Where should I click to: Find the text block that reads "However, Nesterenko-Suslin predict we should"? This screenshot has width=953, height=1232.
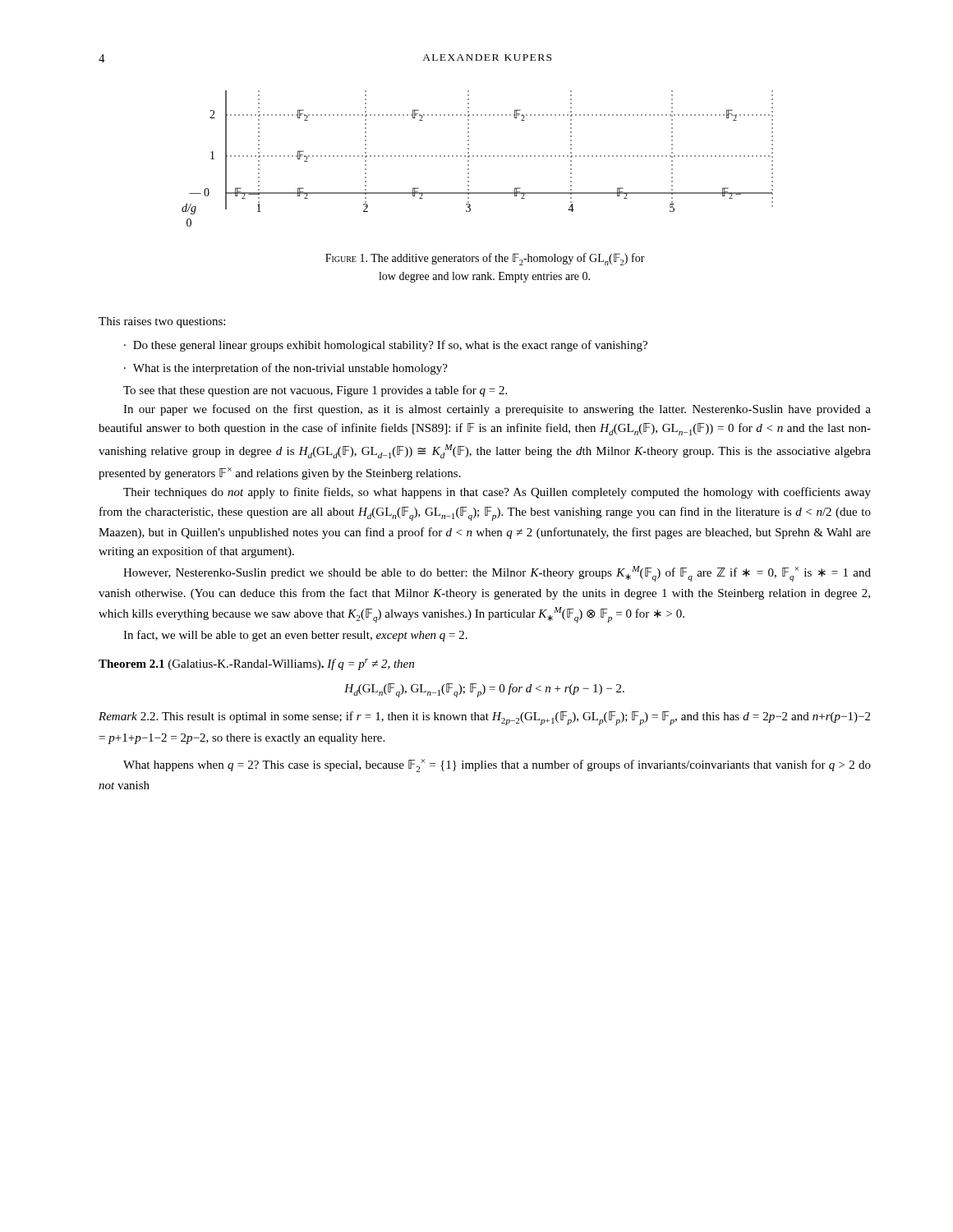pos(485,593)
